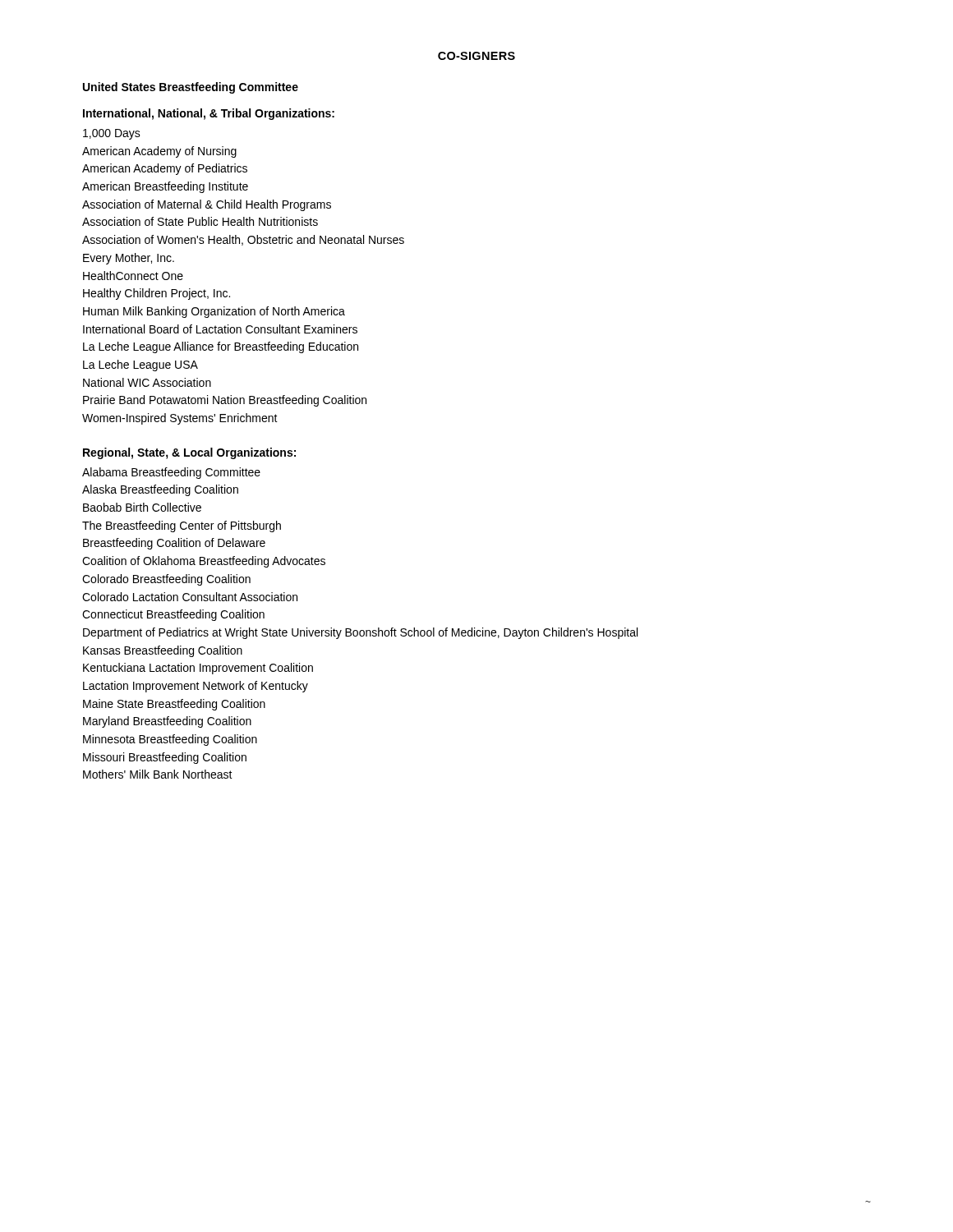
Task: Click on the list item containing "Maine State Breastfeeding Coalition"
Action: [x=174, y=704]
